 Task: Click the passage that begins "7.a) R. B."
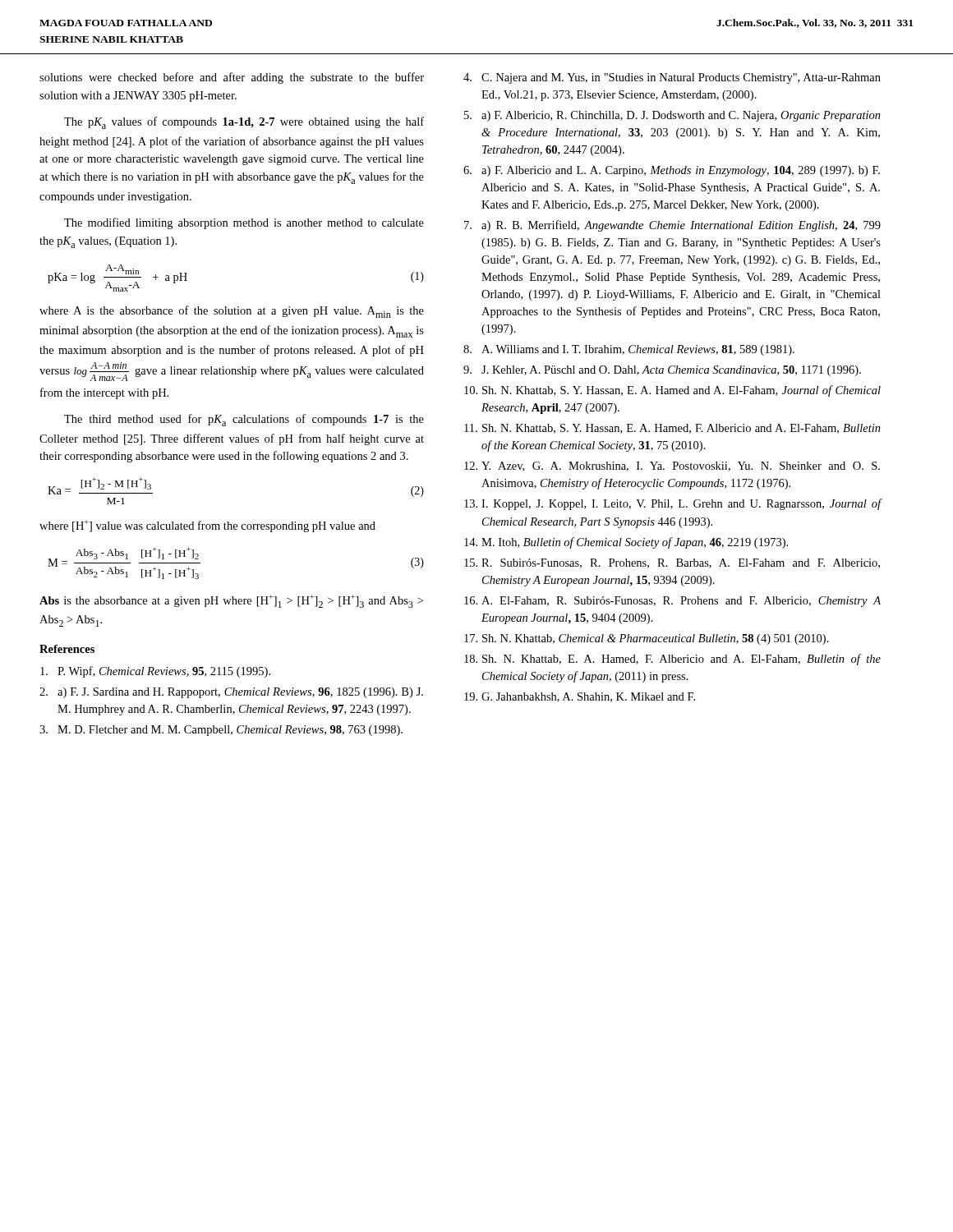672,277
